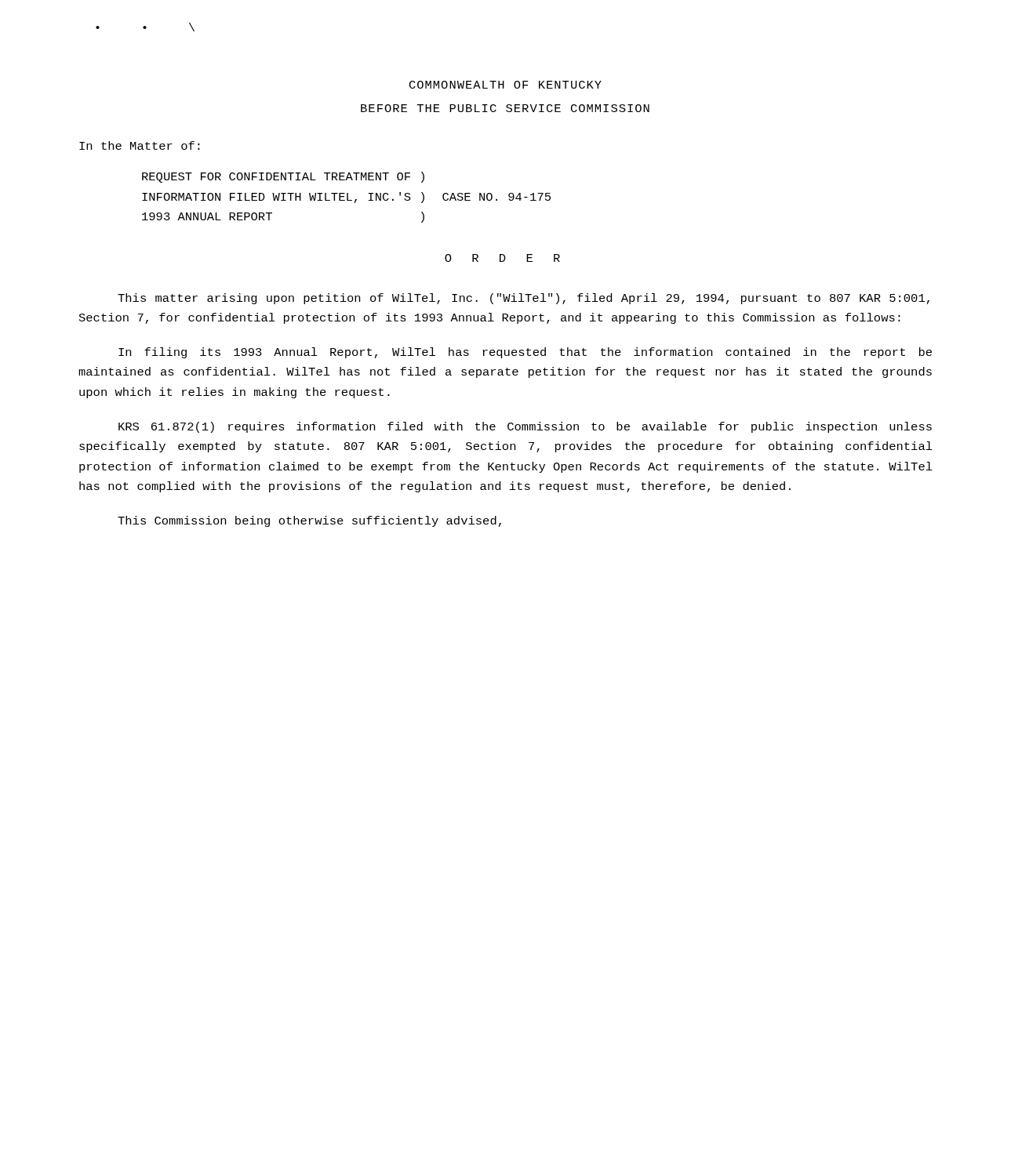1011x1176 pixels.
Task: Click on the text block starting "This matter arising upon petition of"
Action: tap(505, 308)
